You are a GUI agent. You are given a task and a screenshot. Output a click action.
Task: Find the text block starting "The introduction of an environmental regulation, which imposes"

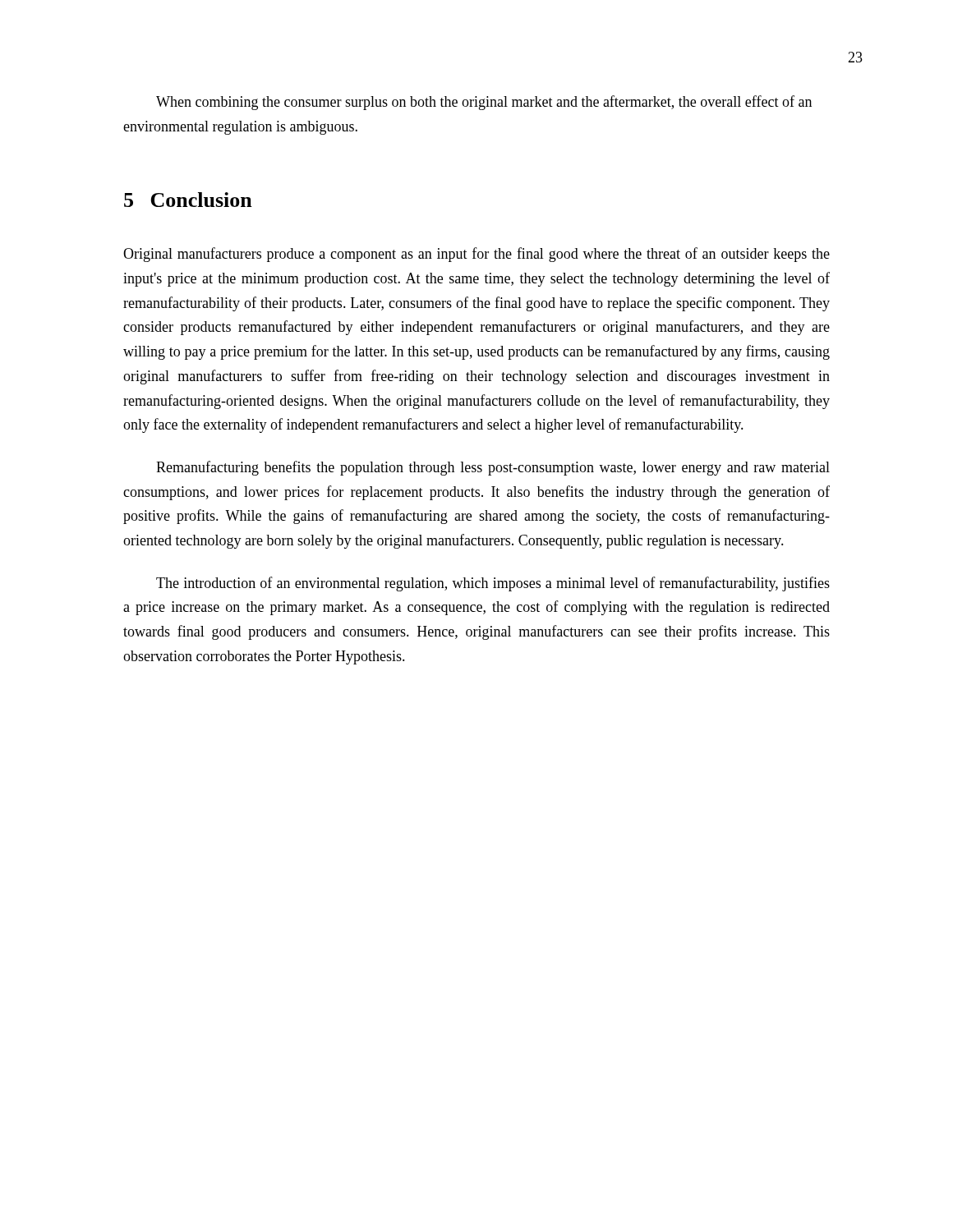(476, 619)
